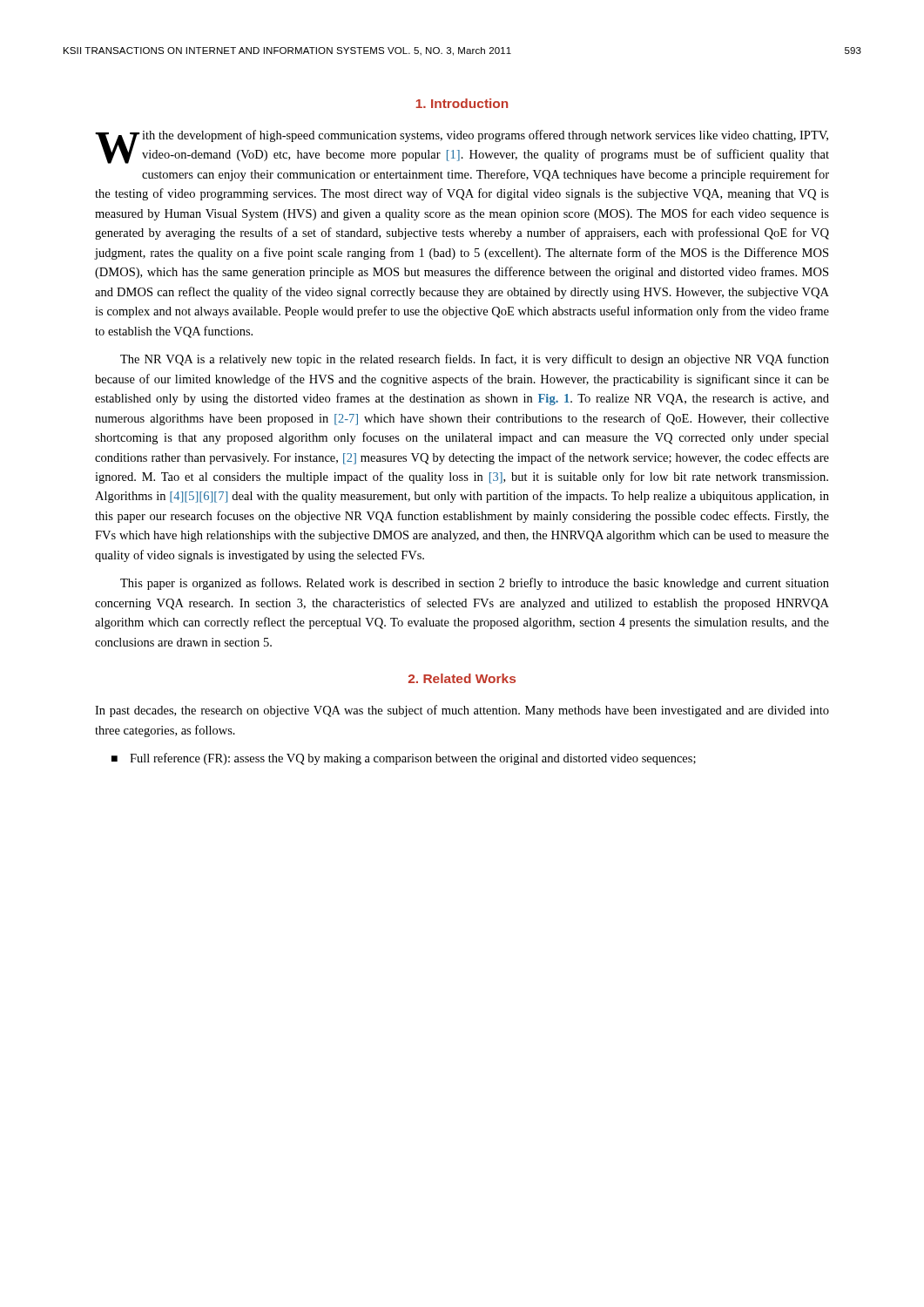This screenshot has height=1307, width=924.
Task: Navigate to the text starting "This paper is organized as follows."
Action: (x=462, y=613)
